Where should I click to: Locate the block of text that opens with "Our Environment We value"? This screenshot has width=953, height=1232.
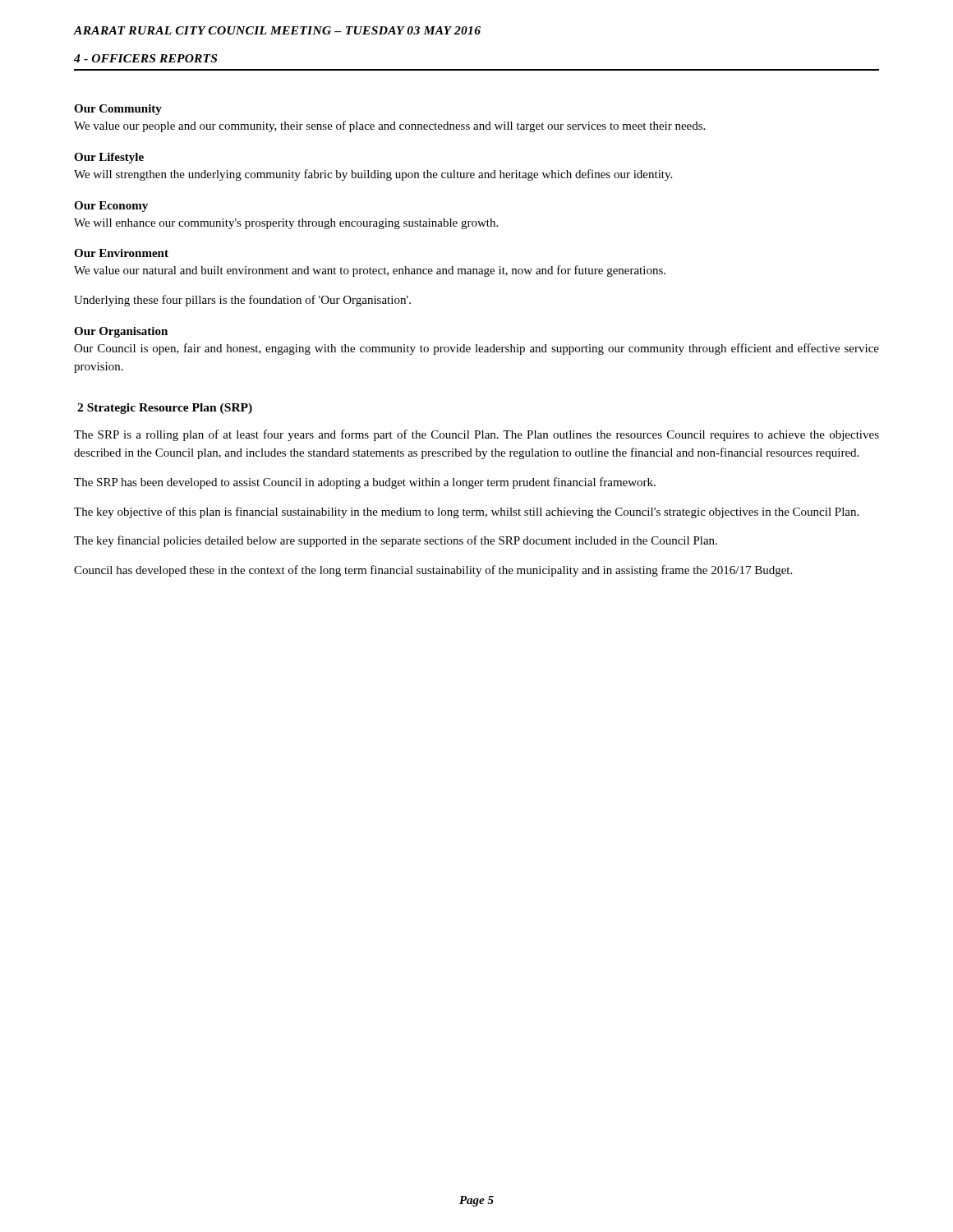(x=476, y=263)
